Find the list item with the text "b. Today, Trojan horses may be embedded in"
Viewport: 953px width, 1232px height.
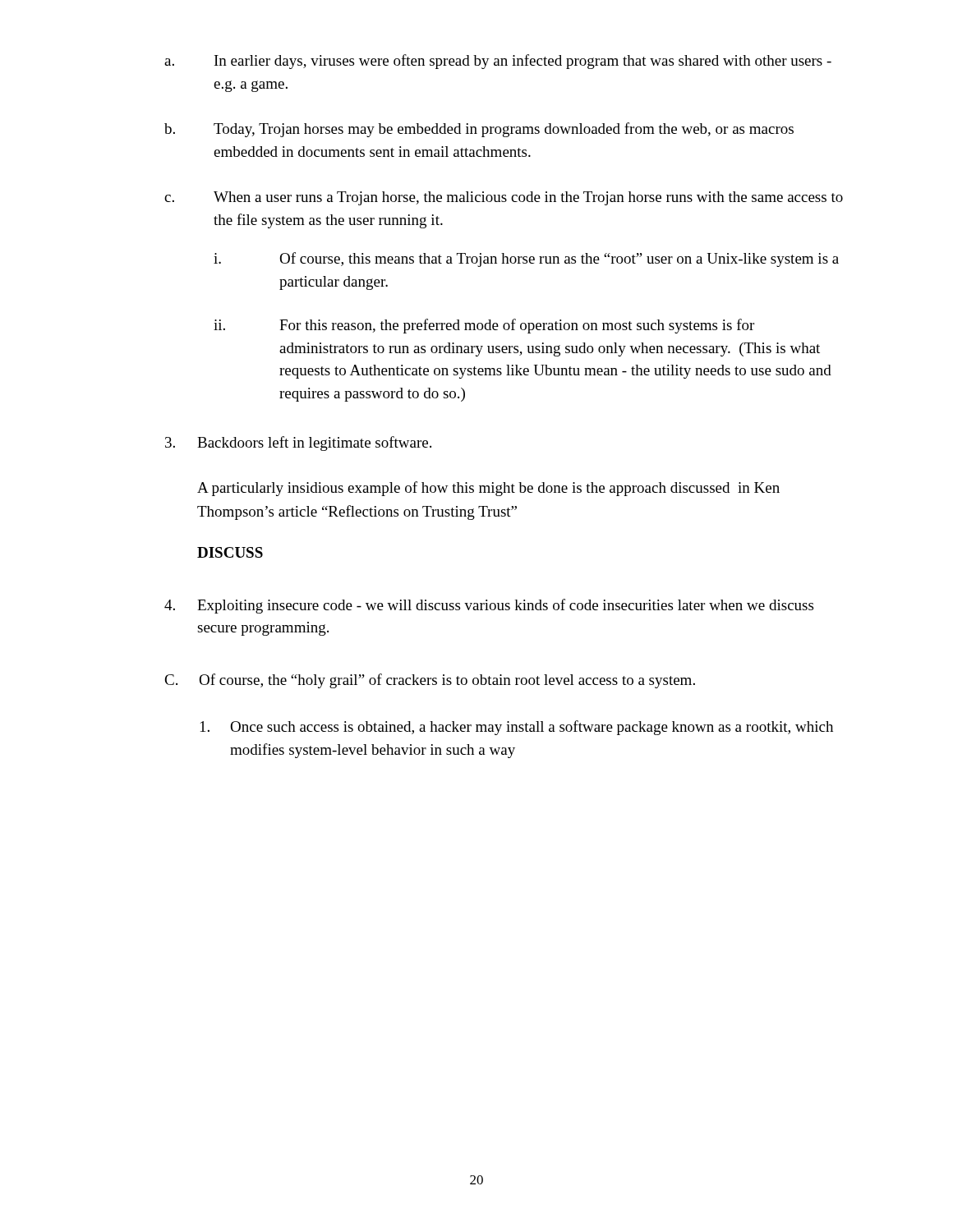[x=505, y=140]
